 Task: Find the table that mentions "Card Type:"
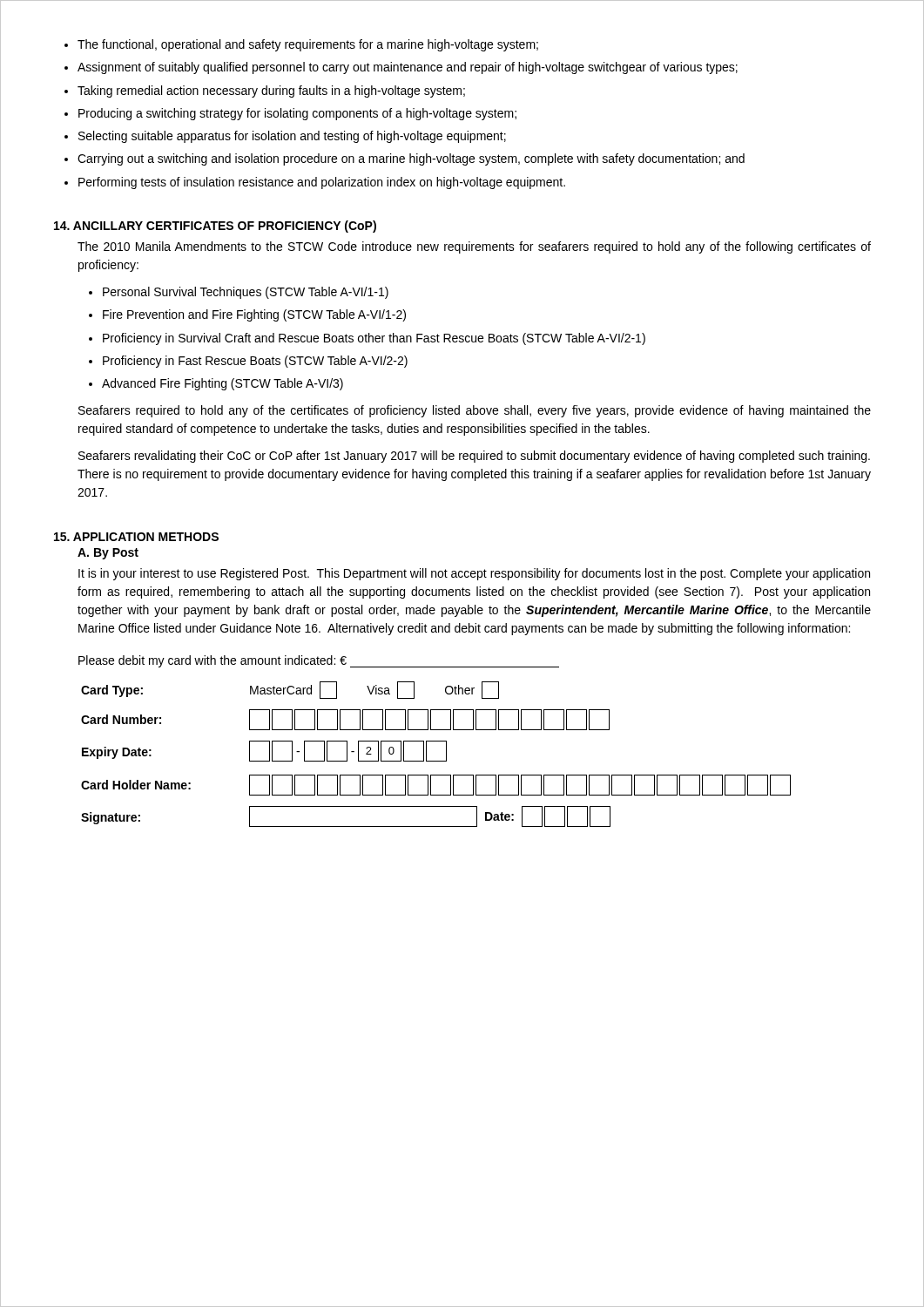point(474,755)
